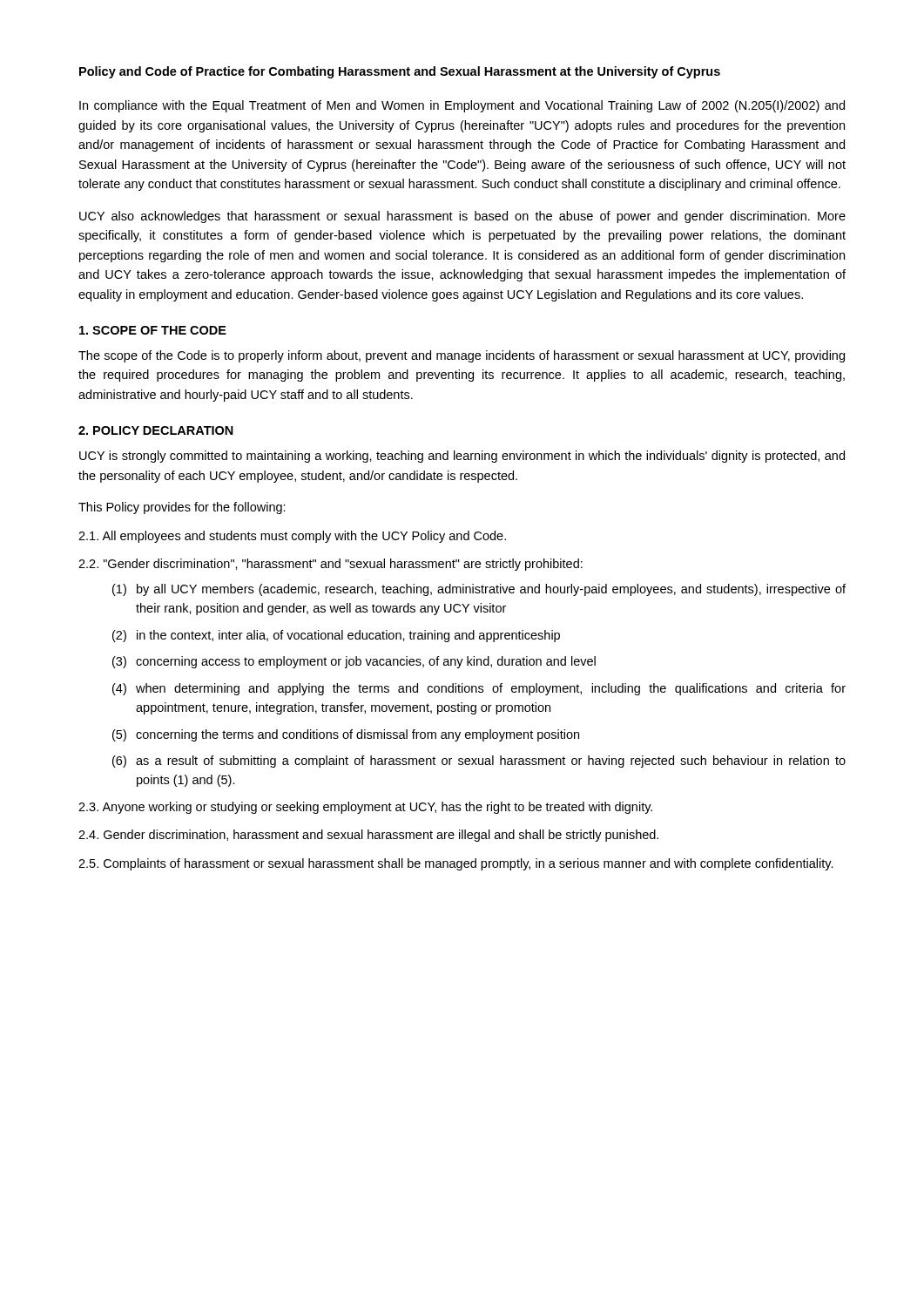The height and width of the screenshot is (1307, 924).
Task: Select the list item containing "(3) concerning access to"
Action: 354,662
